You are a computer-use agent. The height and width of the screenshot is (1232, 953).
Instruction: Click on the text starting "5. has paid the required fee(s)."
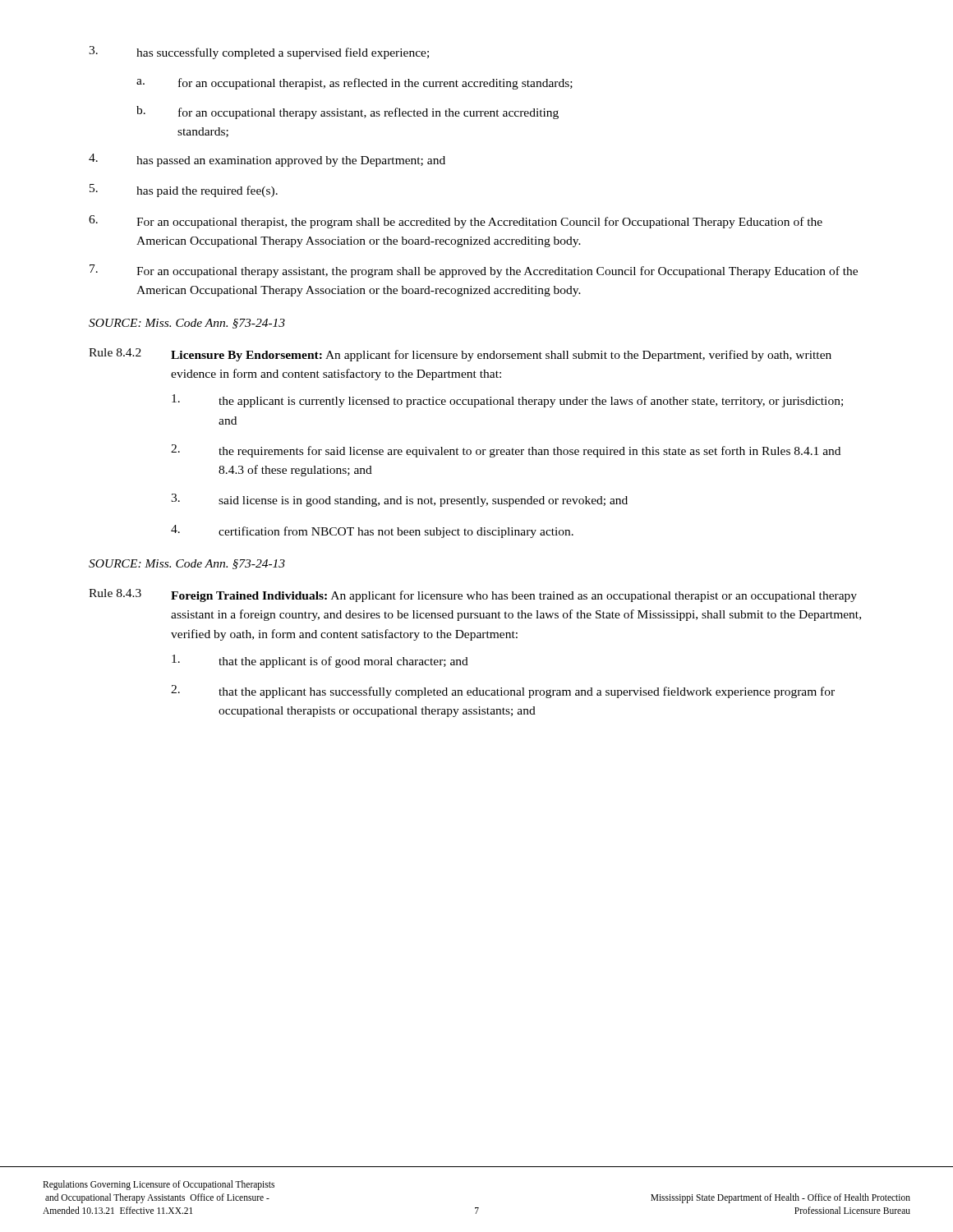(184, 191)
